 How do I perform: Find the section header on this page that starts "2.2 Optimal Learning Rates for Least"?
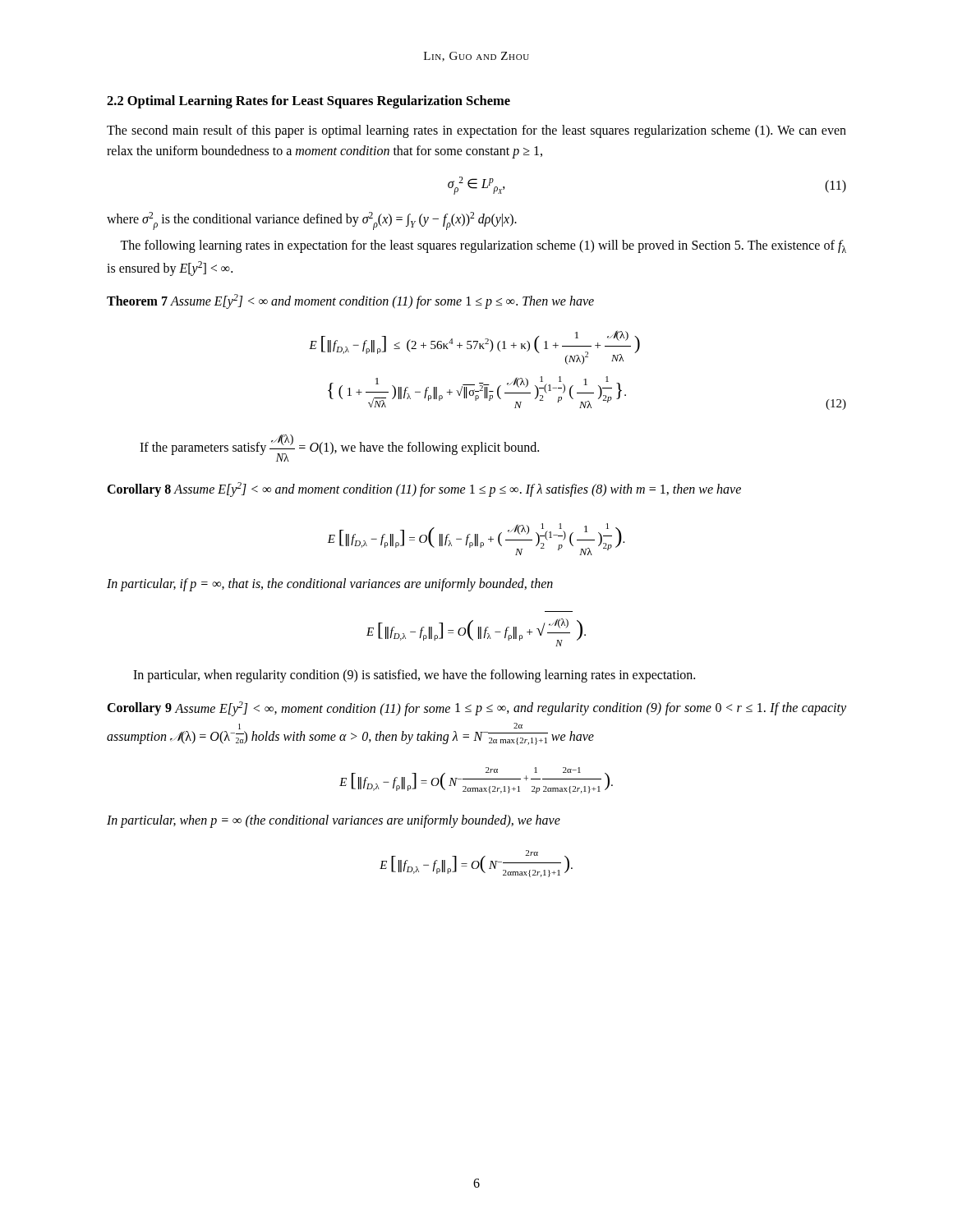point(309,101)
